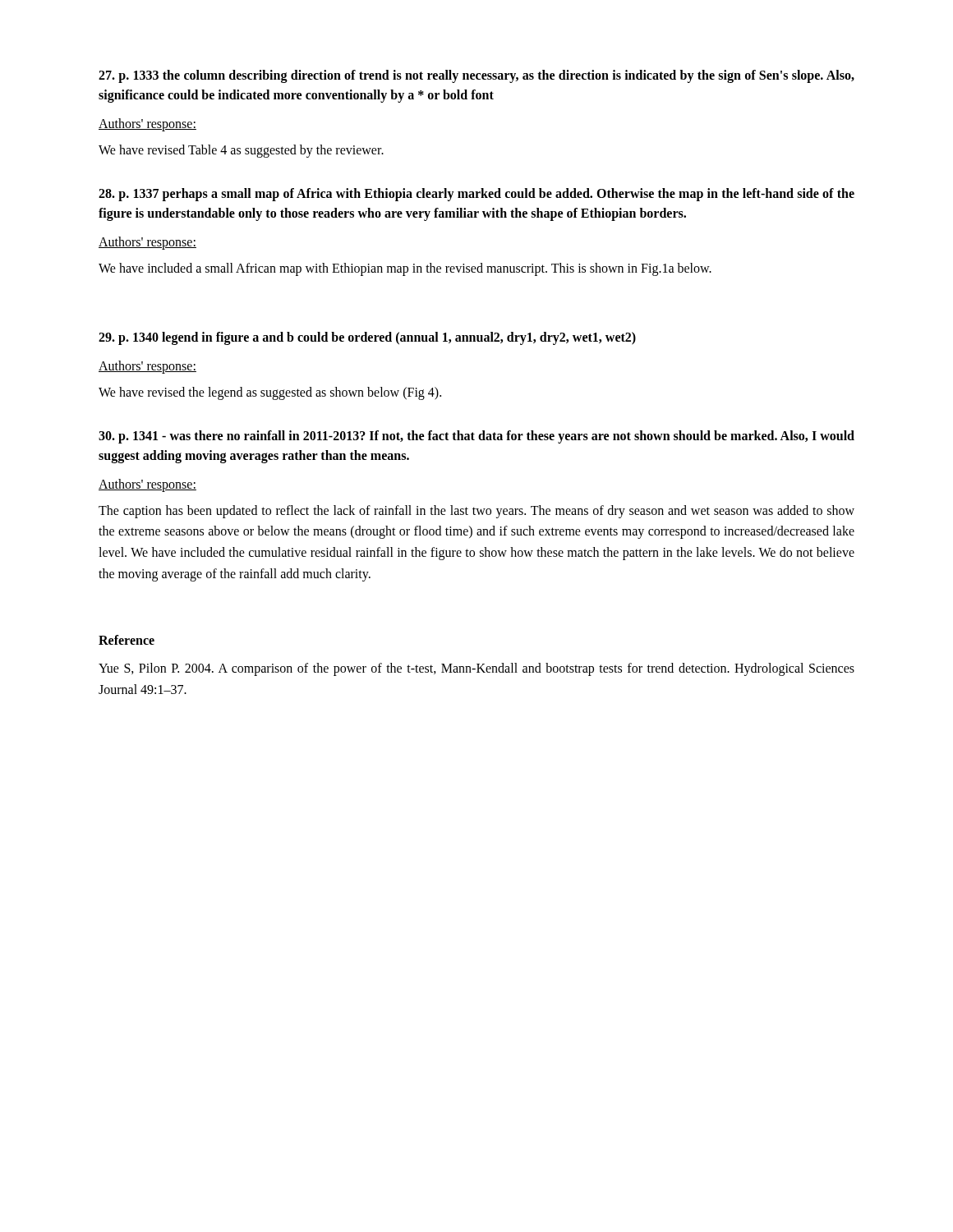Locate the passage starting "28. p. 1337 perhaps a small"
This screenshot has width=953, height=1232.
click(x=476, y=203)
